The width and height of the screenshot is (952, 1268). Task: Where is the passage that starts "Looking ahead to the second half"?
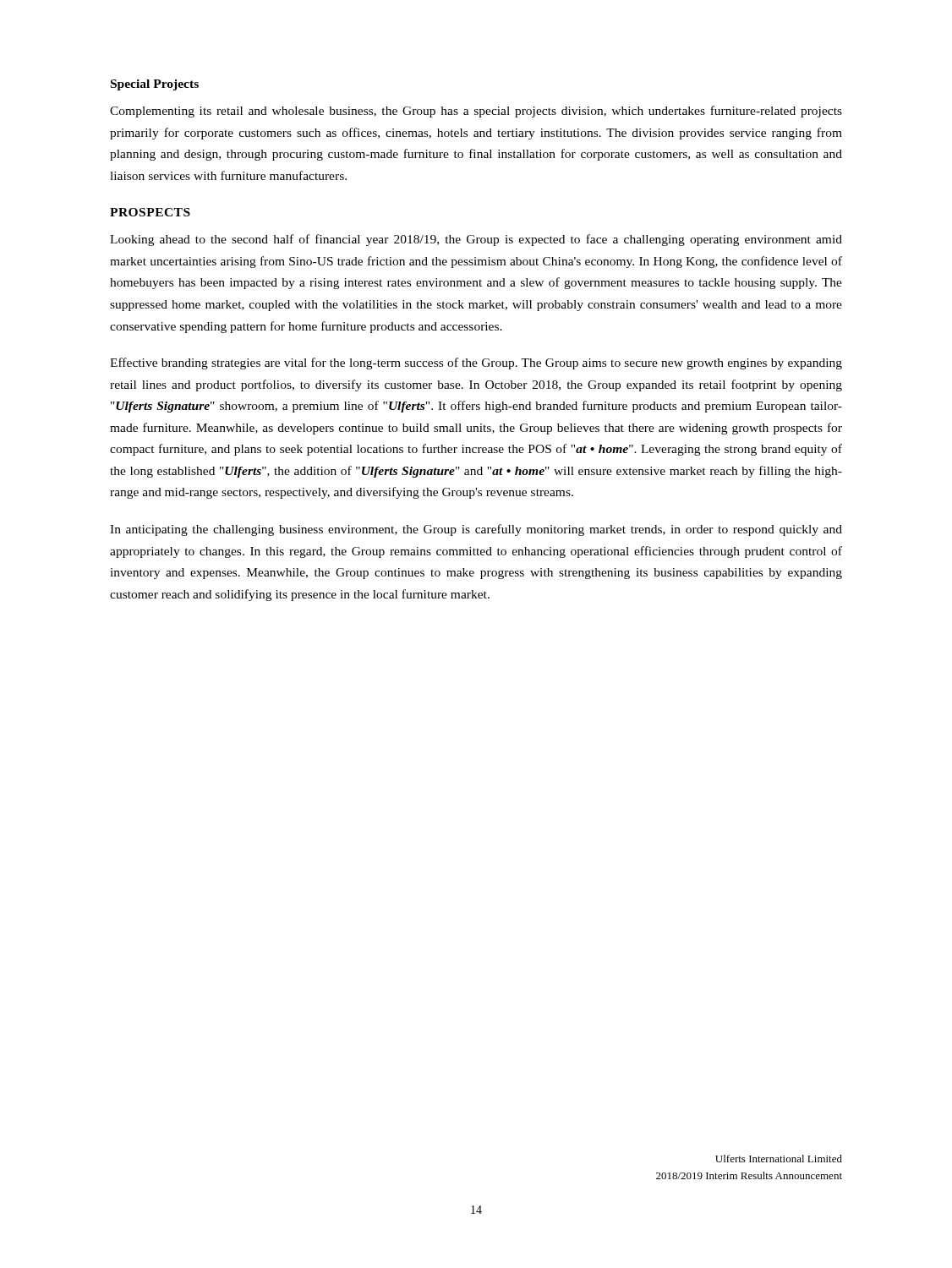(x=476, y=282)
